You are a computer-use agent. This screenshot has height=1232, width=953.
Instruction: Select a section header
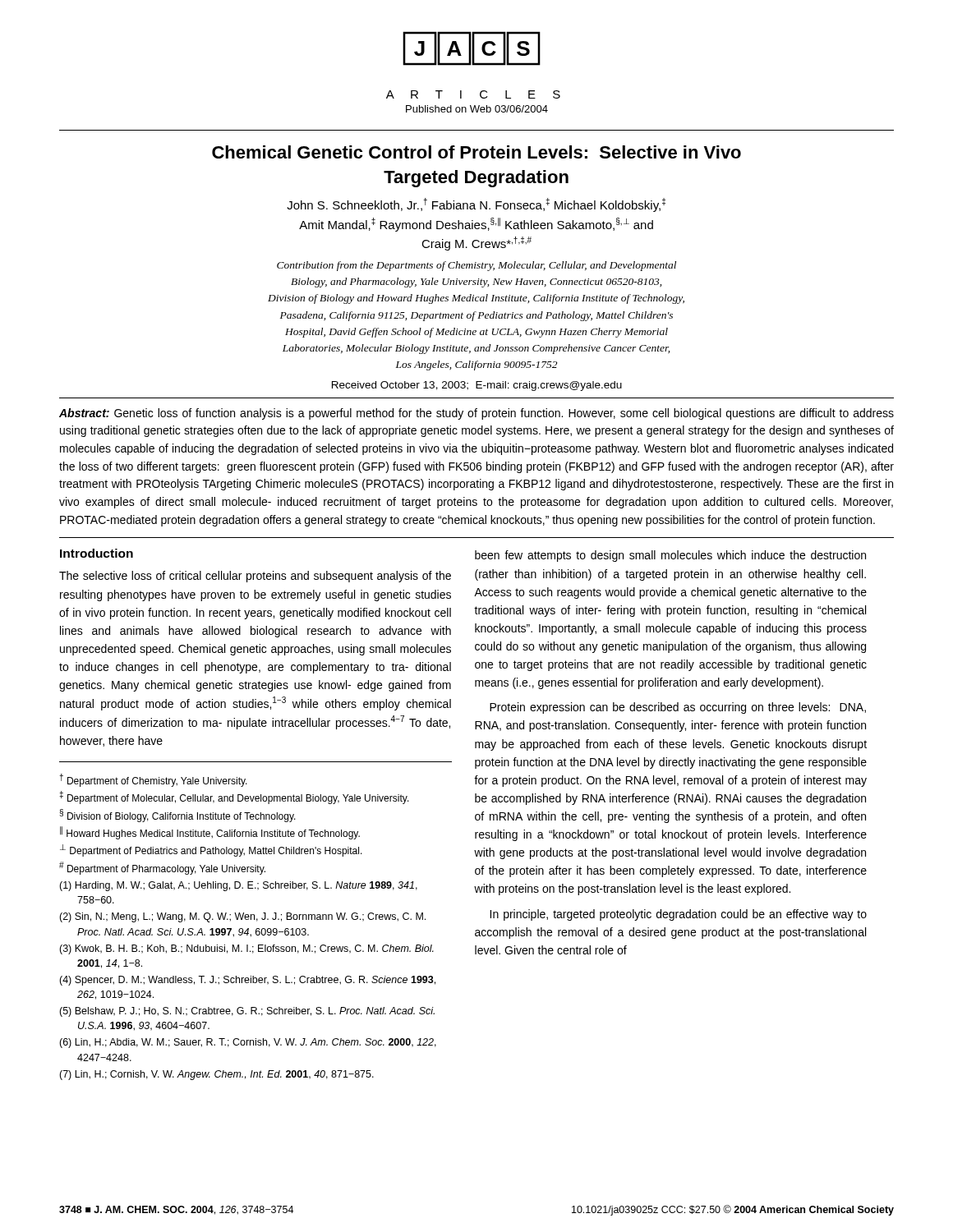coord(96,554)
